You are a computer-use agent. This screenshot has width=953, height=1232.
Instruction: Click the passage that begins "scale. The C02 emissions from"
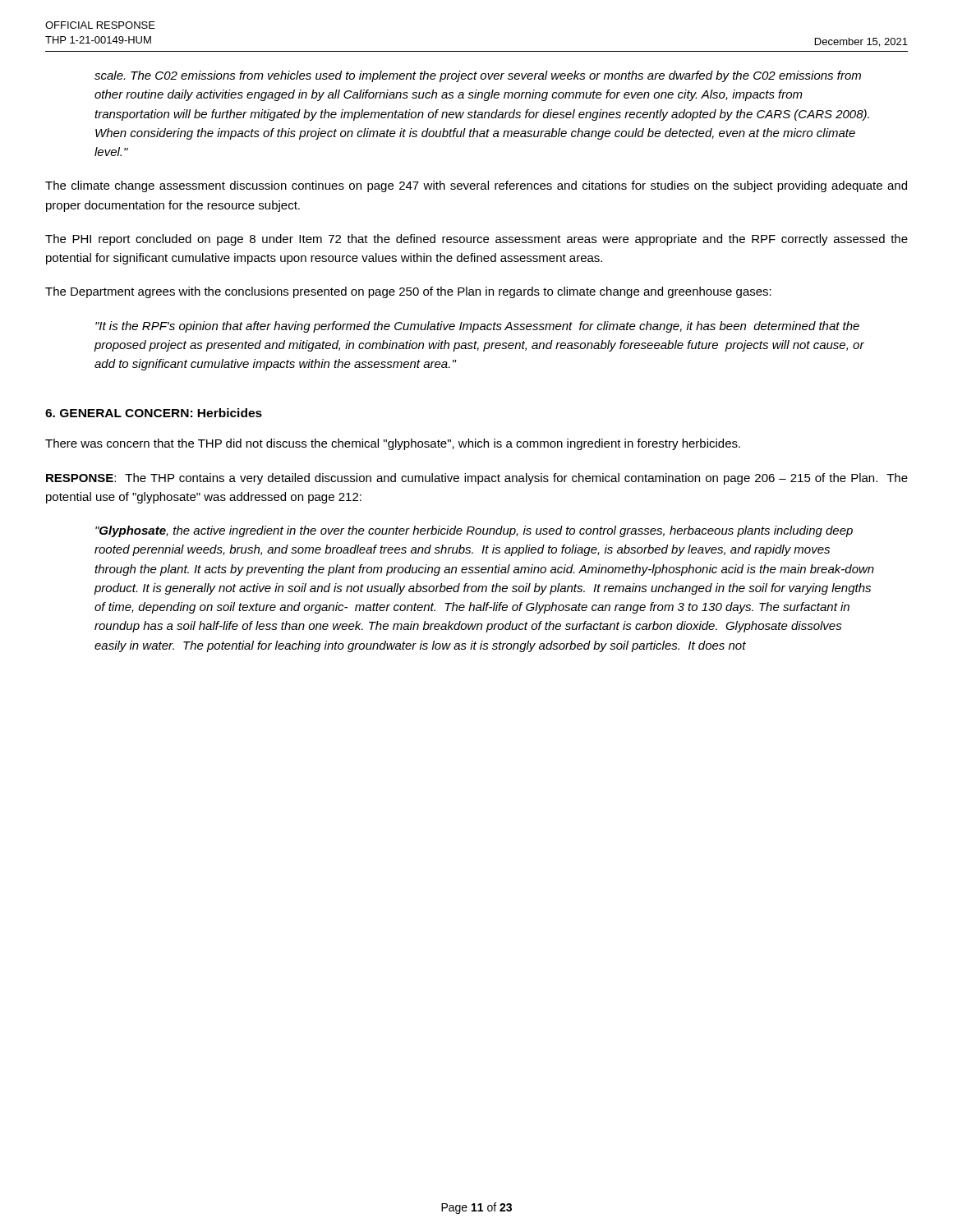pos(483,113)
